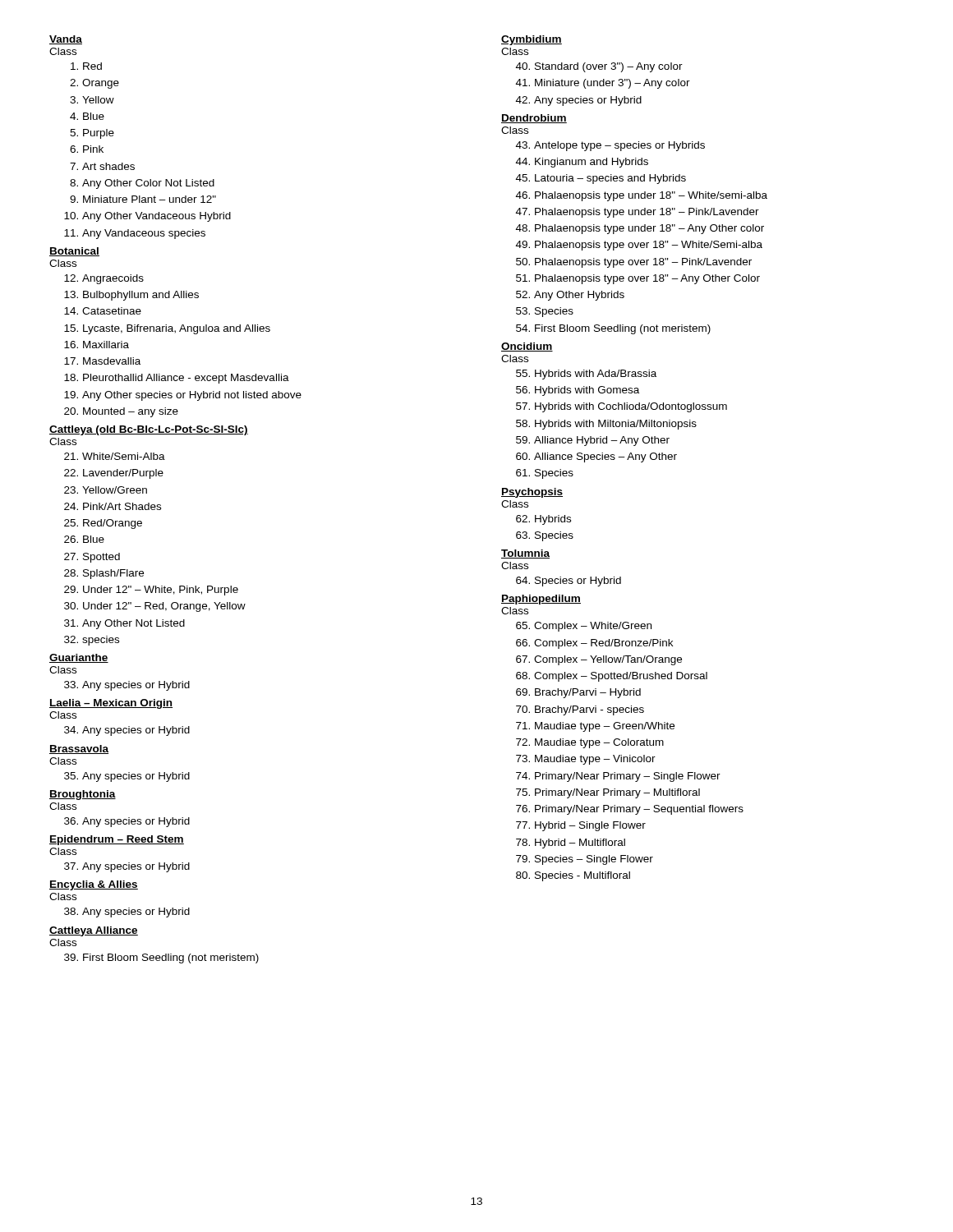The image size is (953, 1232).
Task: Find "Any Other Vandaceous Hybrid" on this page
Action: (x=157, y=216)
